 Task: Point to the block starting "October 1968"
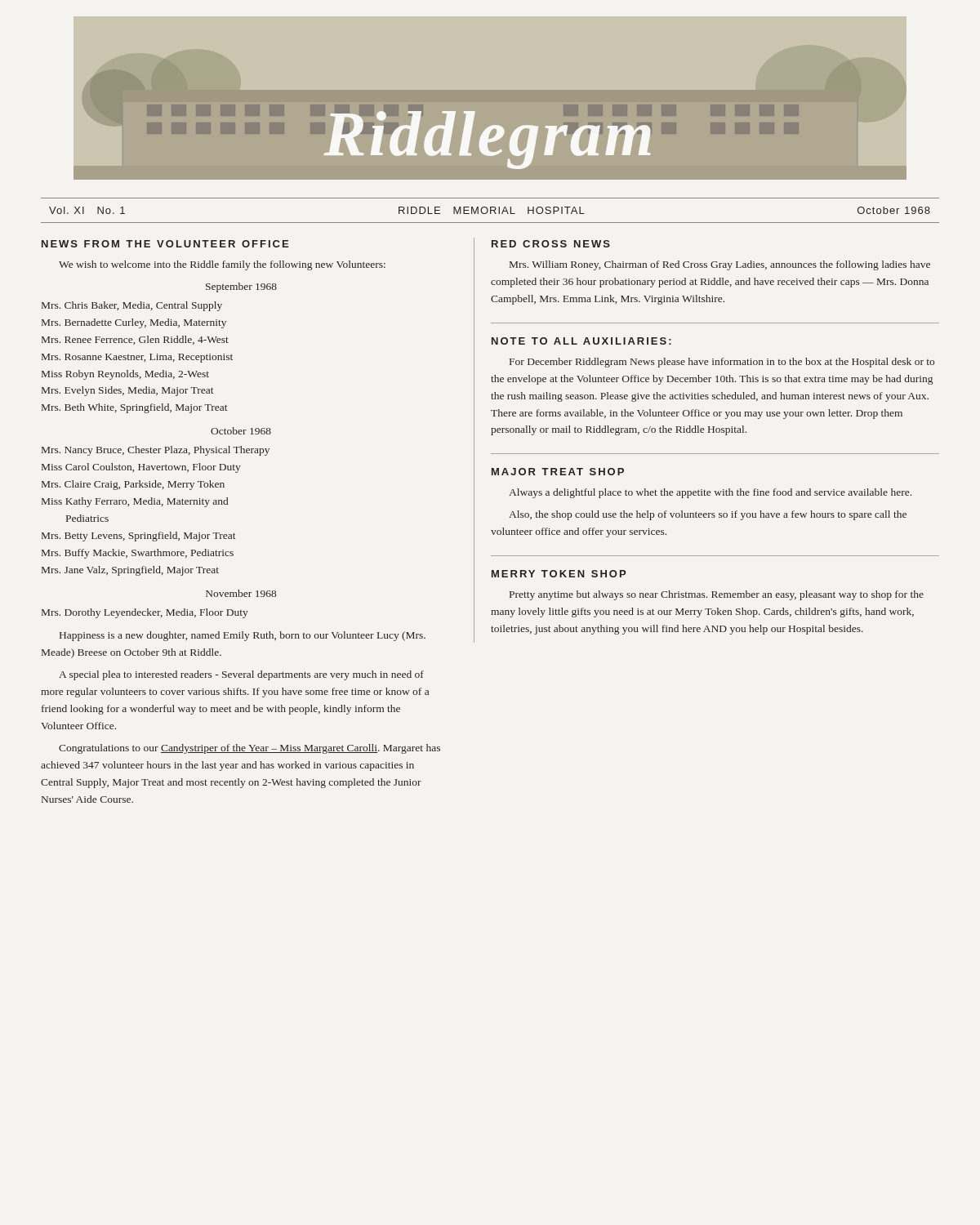pyautogui.click(x=241, y=431)
